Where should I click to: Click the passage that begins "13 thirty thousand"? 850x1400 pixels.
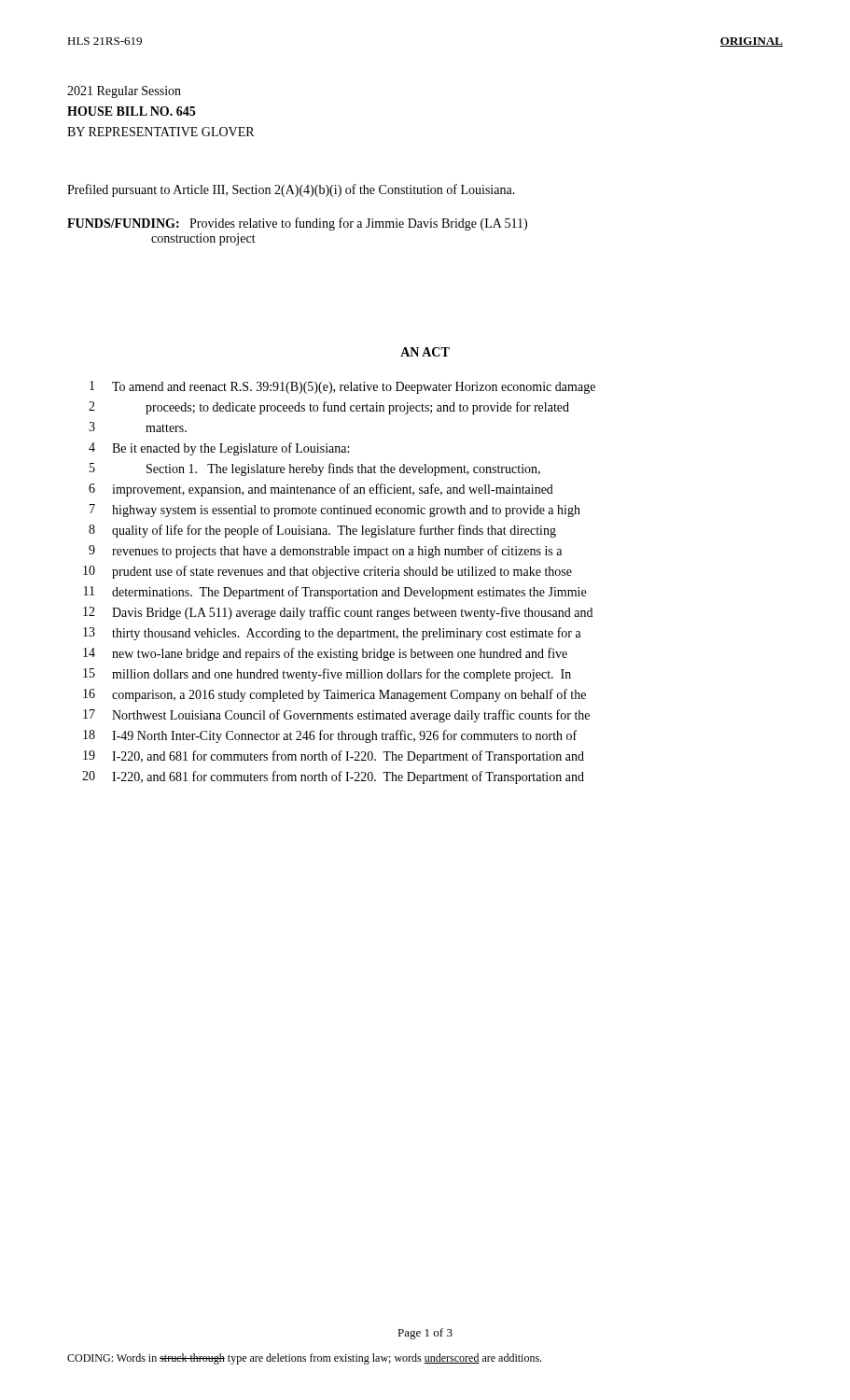425,634
